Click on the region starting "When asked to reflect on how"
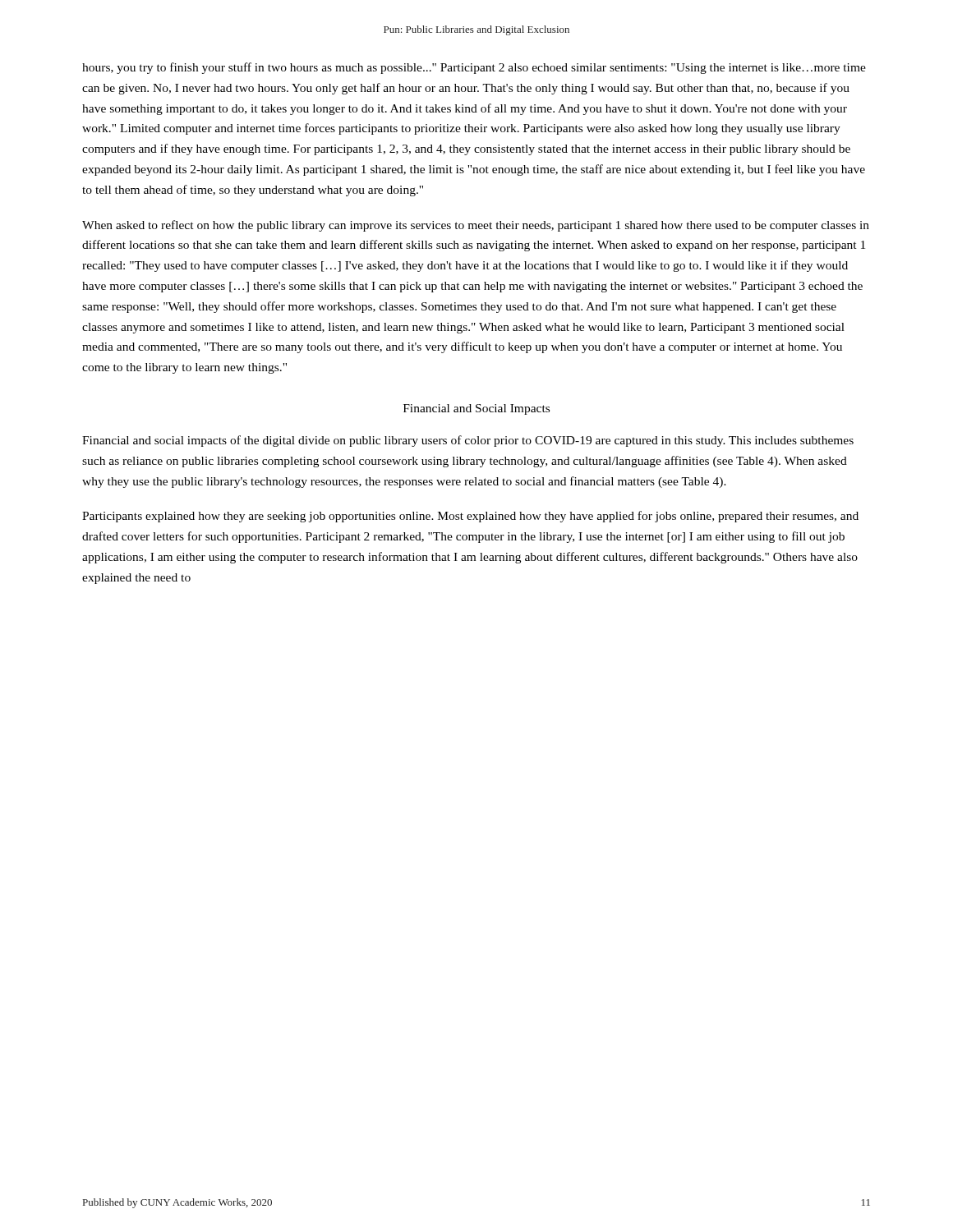This screenshot has width=953, height=1232. click(x=476, y=296)
